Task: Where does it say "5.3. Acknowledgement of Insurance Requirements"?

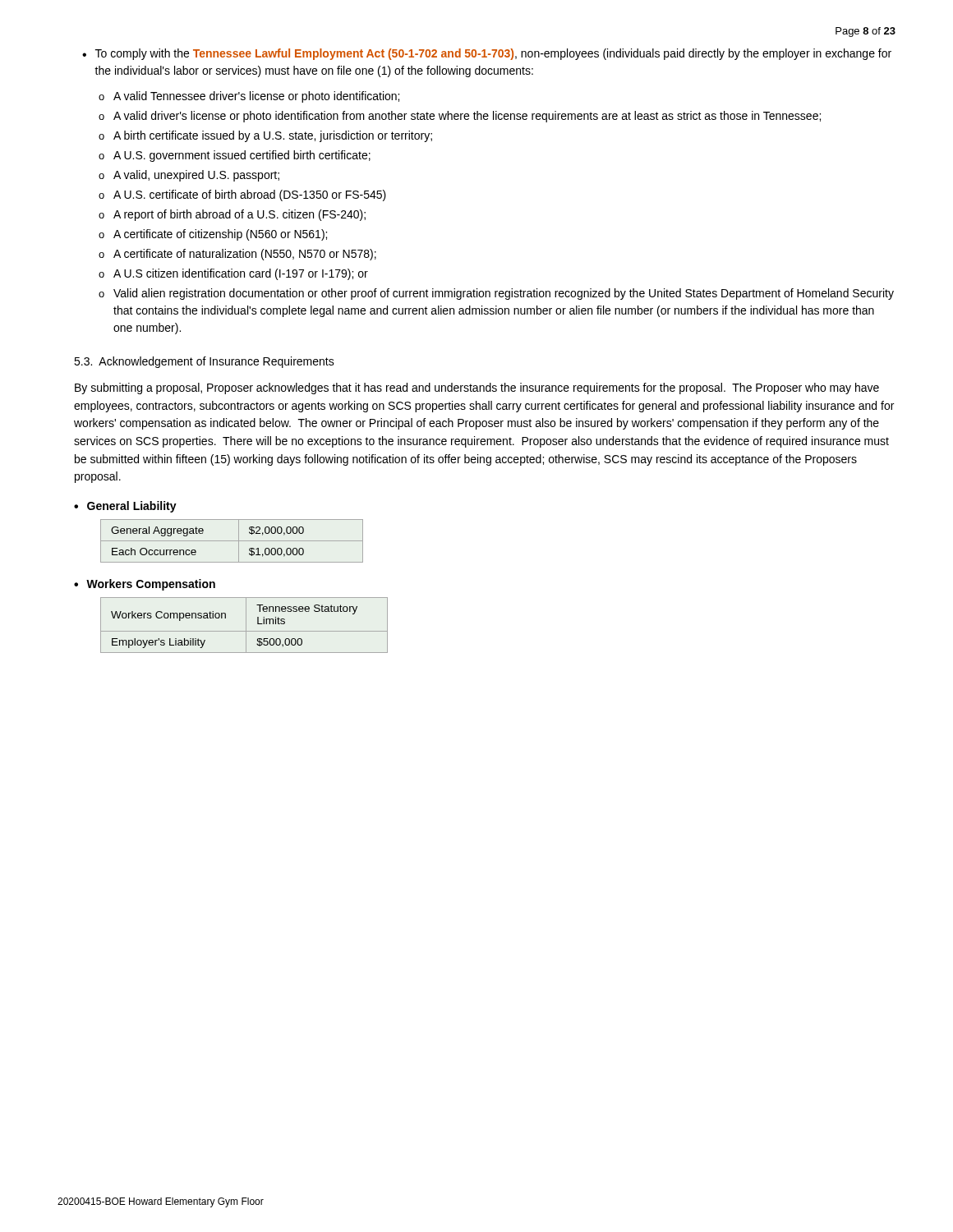Action: coord(204,361)
